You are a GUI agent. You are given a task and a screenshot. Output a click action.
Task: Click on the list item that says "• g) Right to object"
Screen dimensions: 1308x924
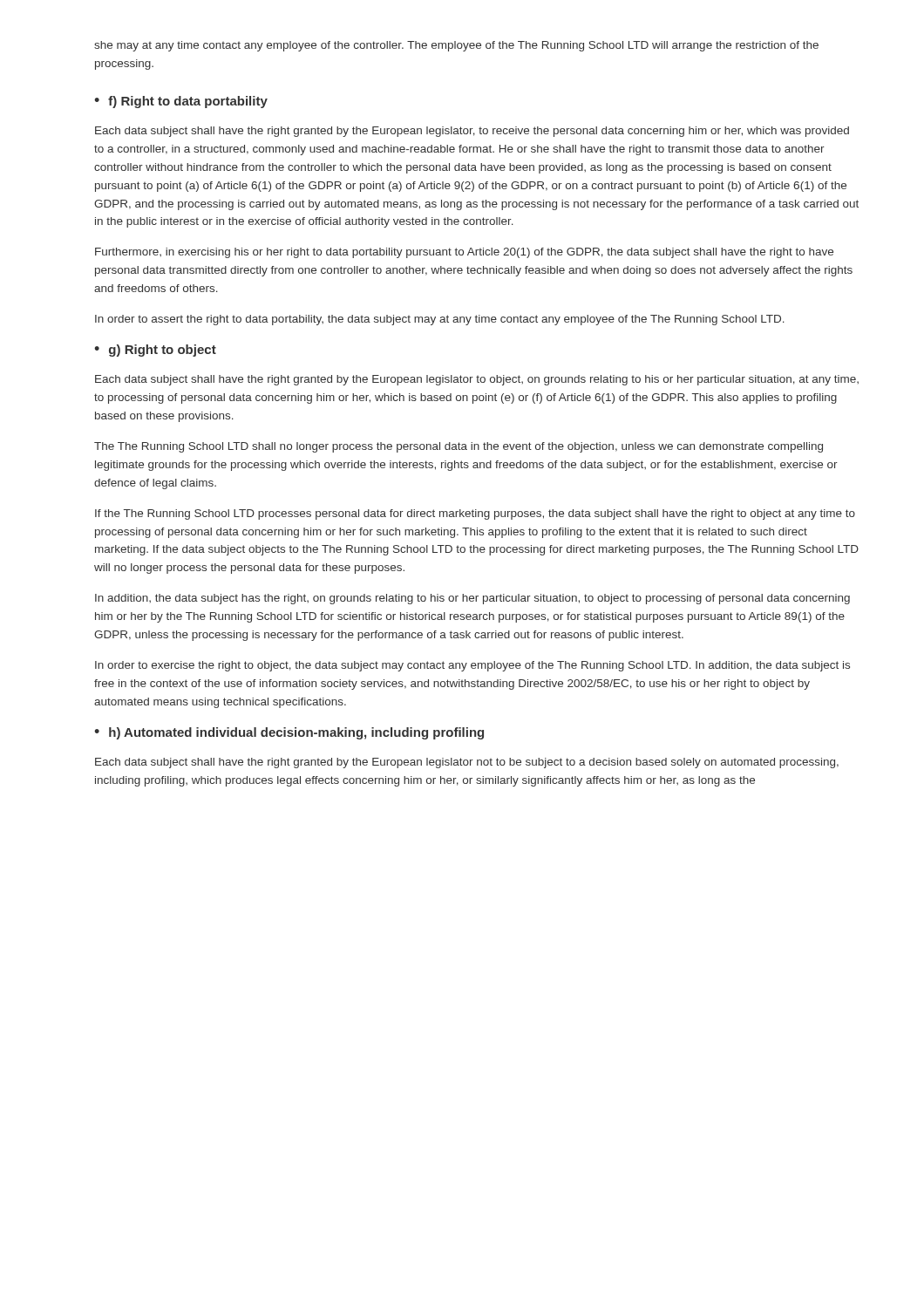[x=155, y=350]
